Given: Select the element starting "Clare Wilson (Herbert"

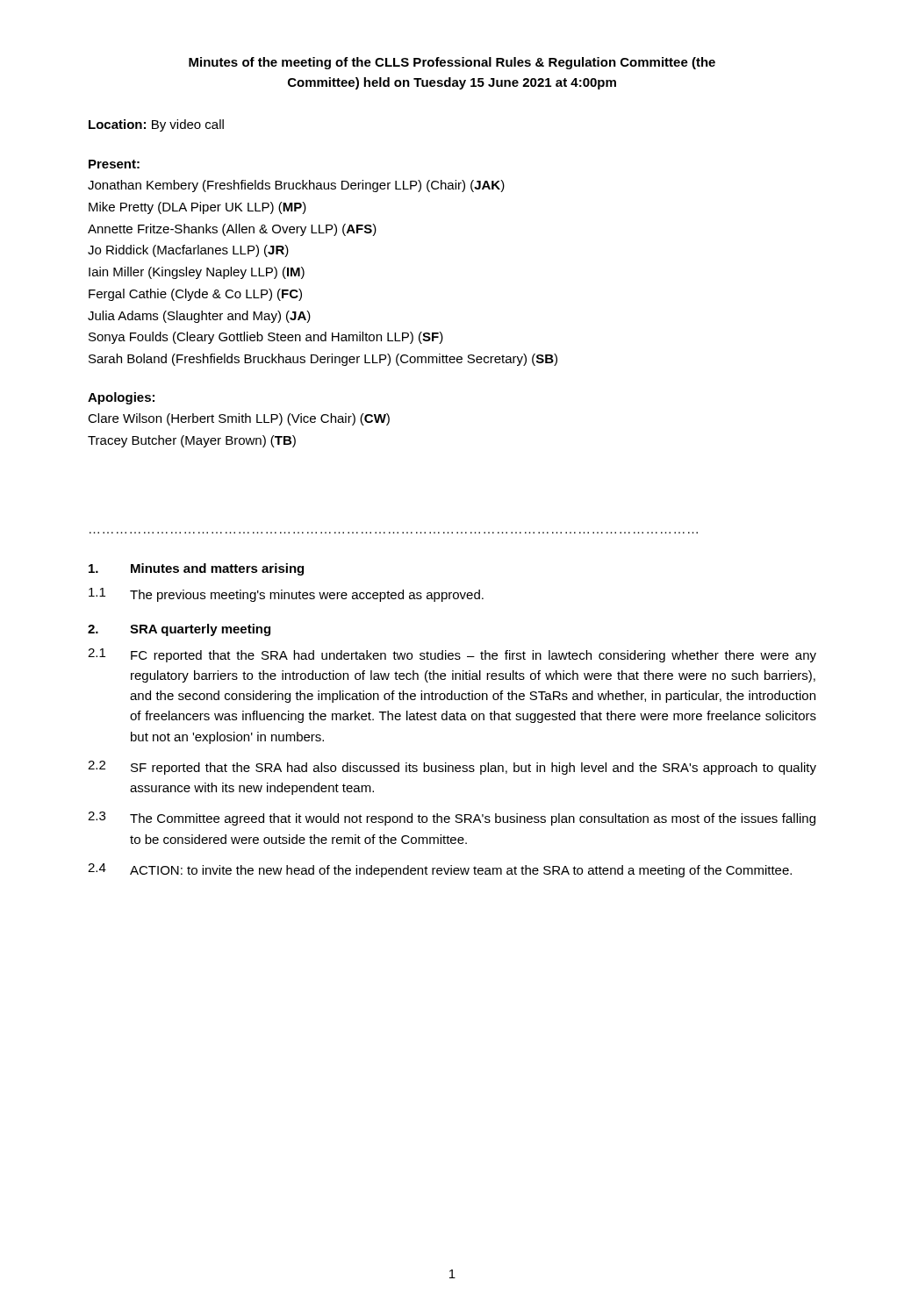Looking at the screenshot, I should [239, 418].
